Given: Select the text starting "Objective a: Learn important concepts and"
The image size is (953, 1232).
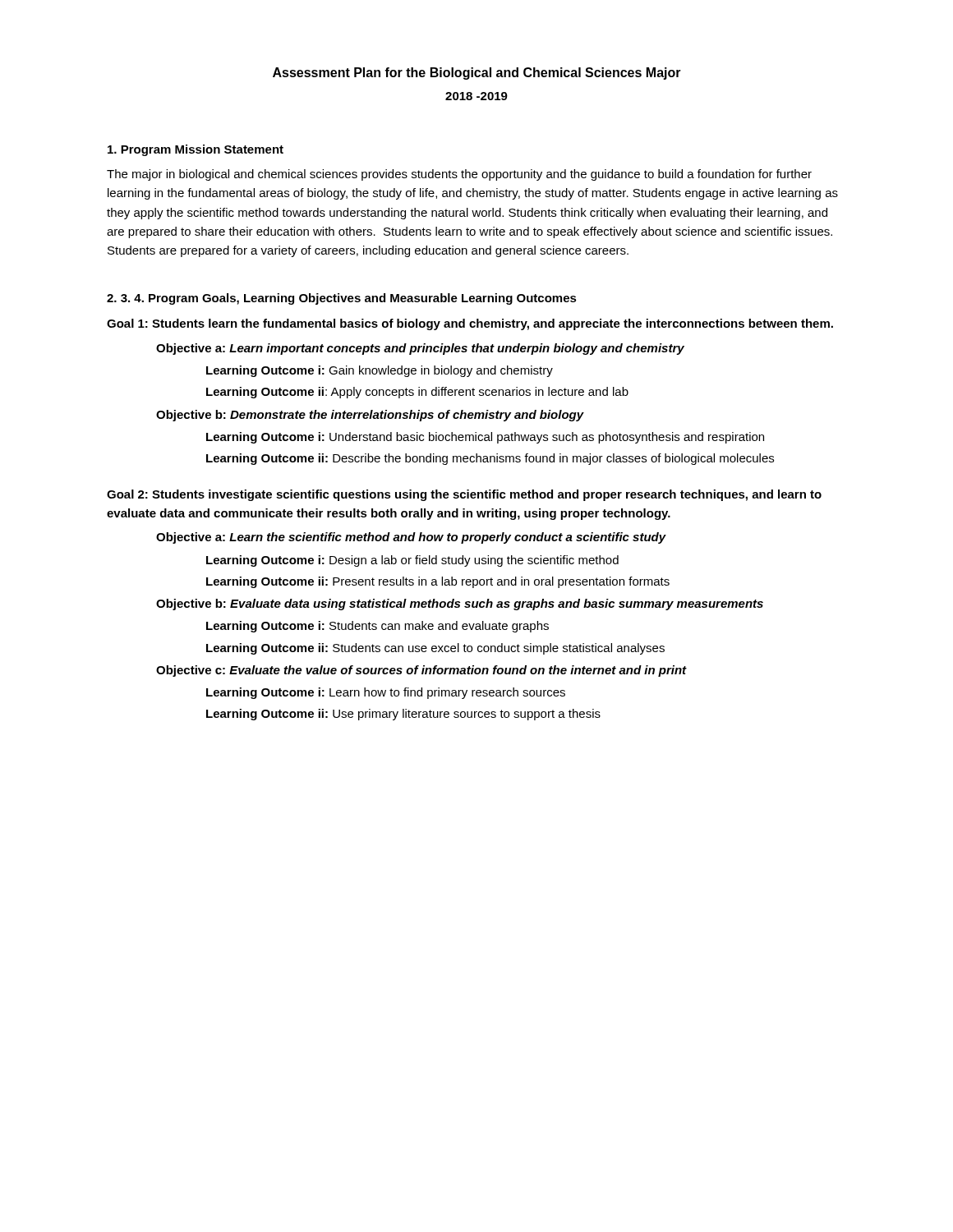Looking at the screenshot, I should coord(501,370).
